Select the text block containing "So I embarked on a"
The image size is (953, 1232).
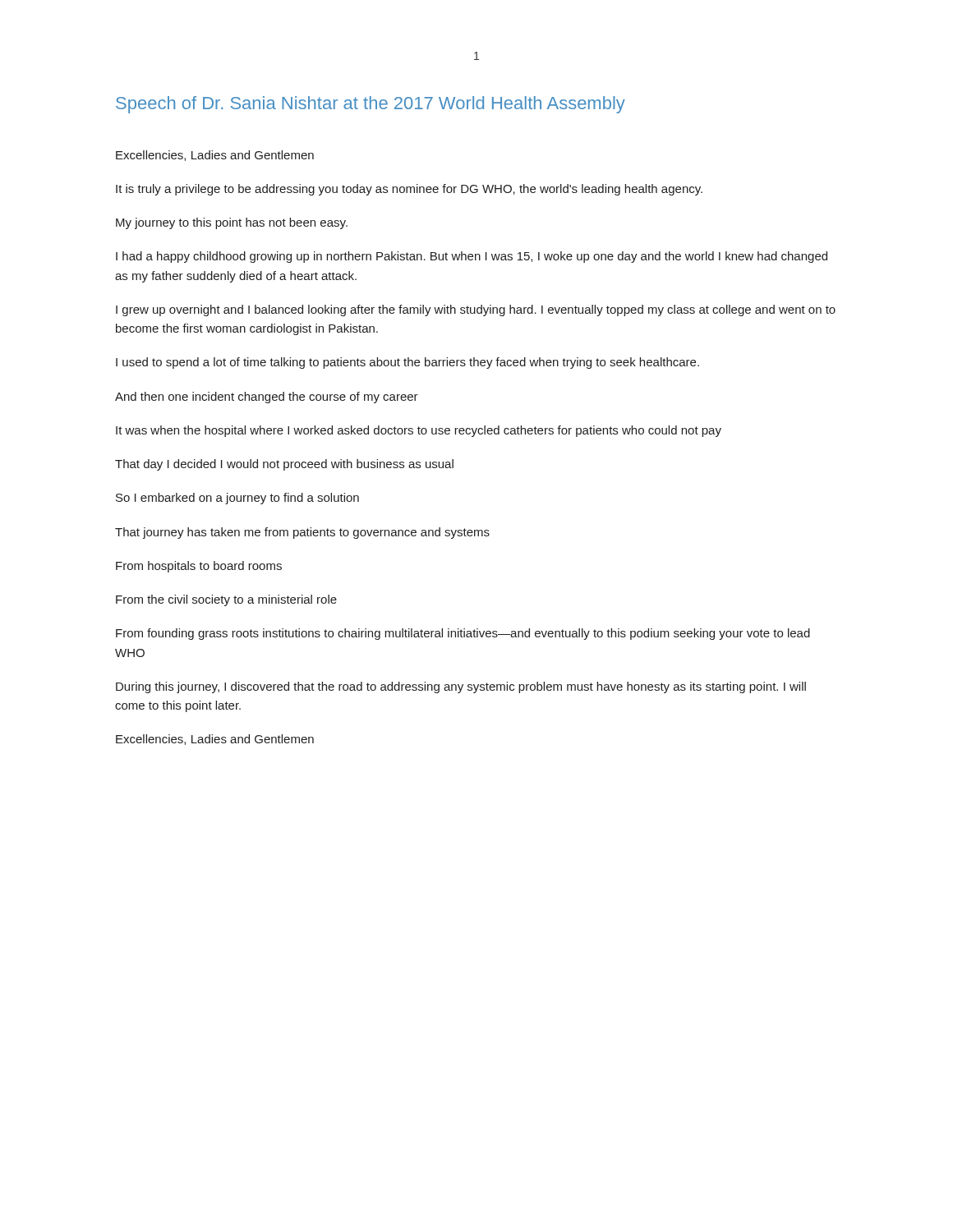pos(237,498)
